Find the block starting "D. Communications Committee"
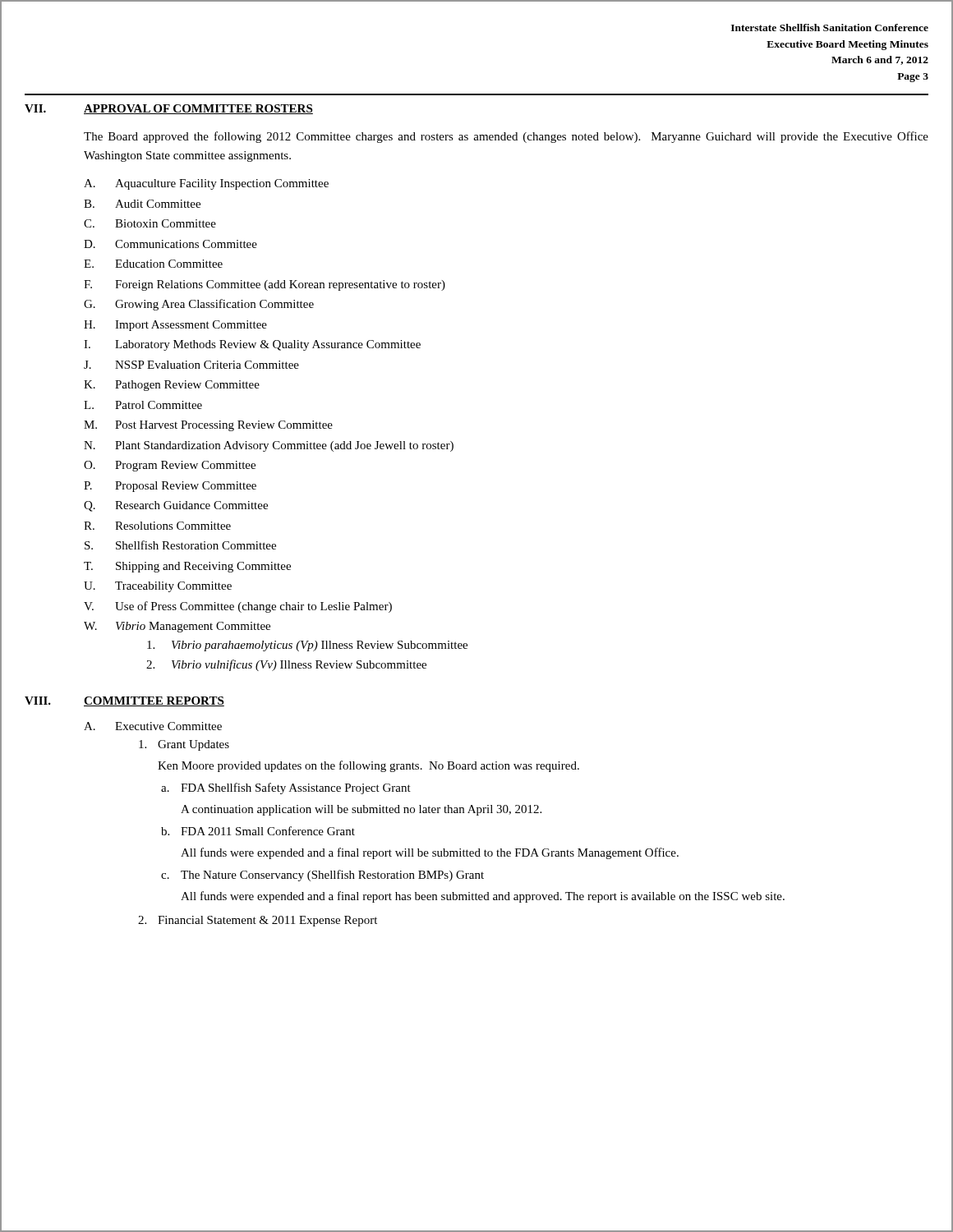953x1232 pixels. (x=170, y=244)
